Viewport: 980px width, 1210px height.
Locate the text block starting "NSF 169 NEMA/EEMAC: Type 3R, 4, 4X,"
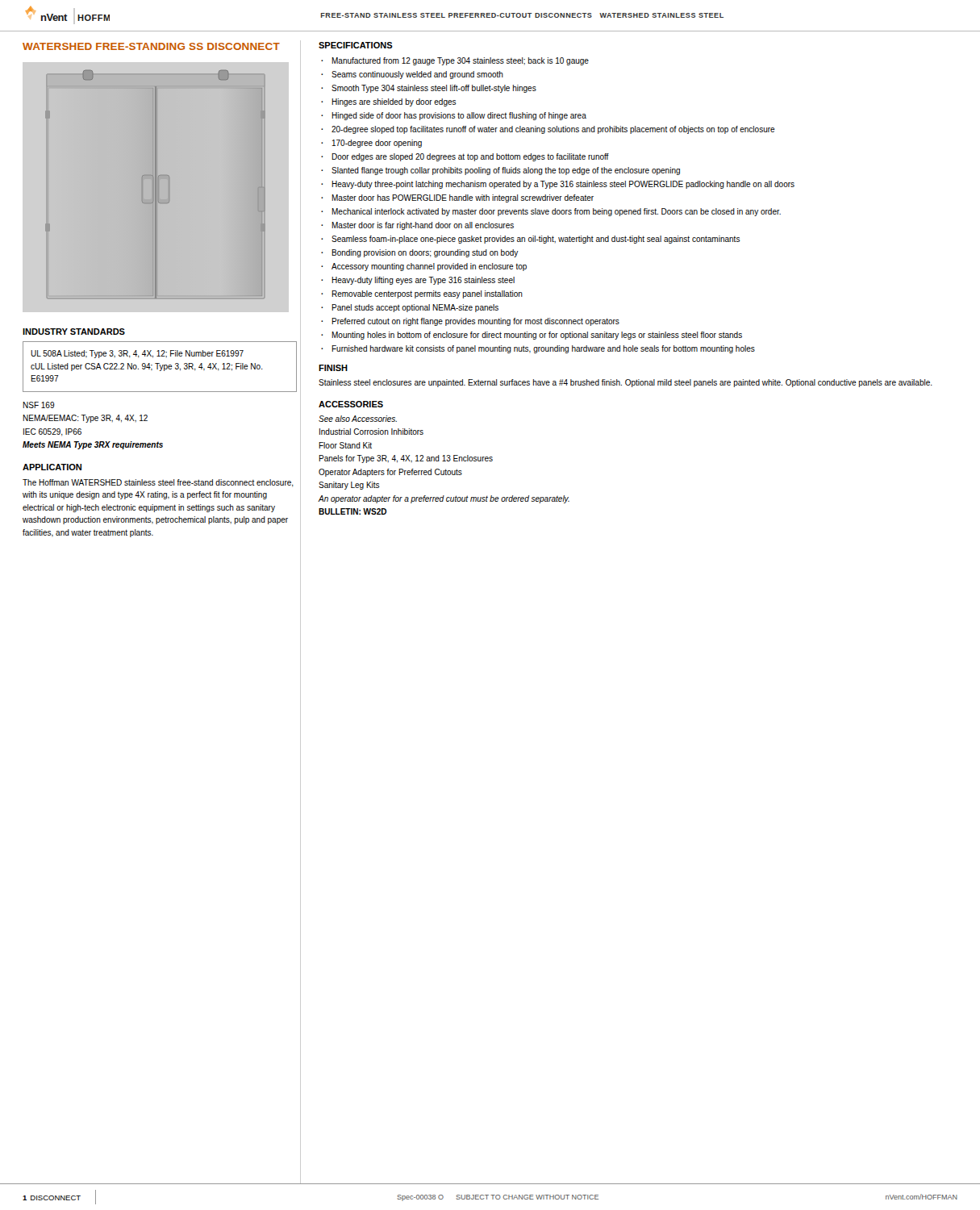click(93, 425)
